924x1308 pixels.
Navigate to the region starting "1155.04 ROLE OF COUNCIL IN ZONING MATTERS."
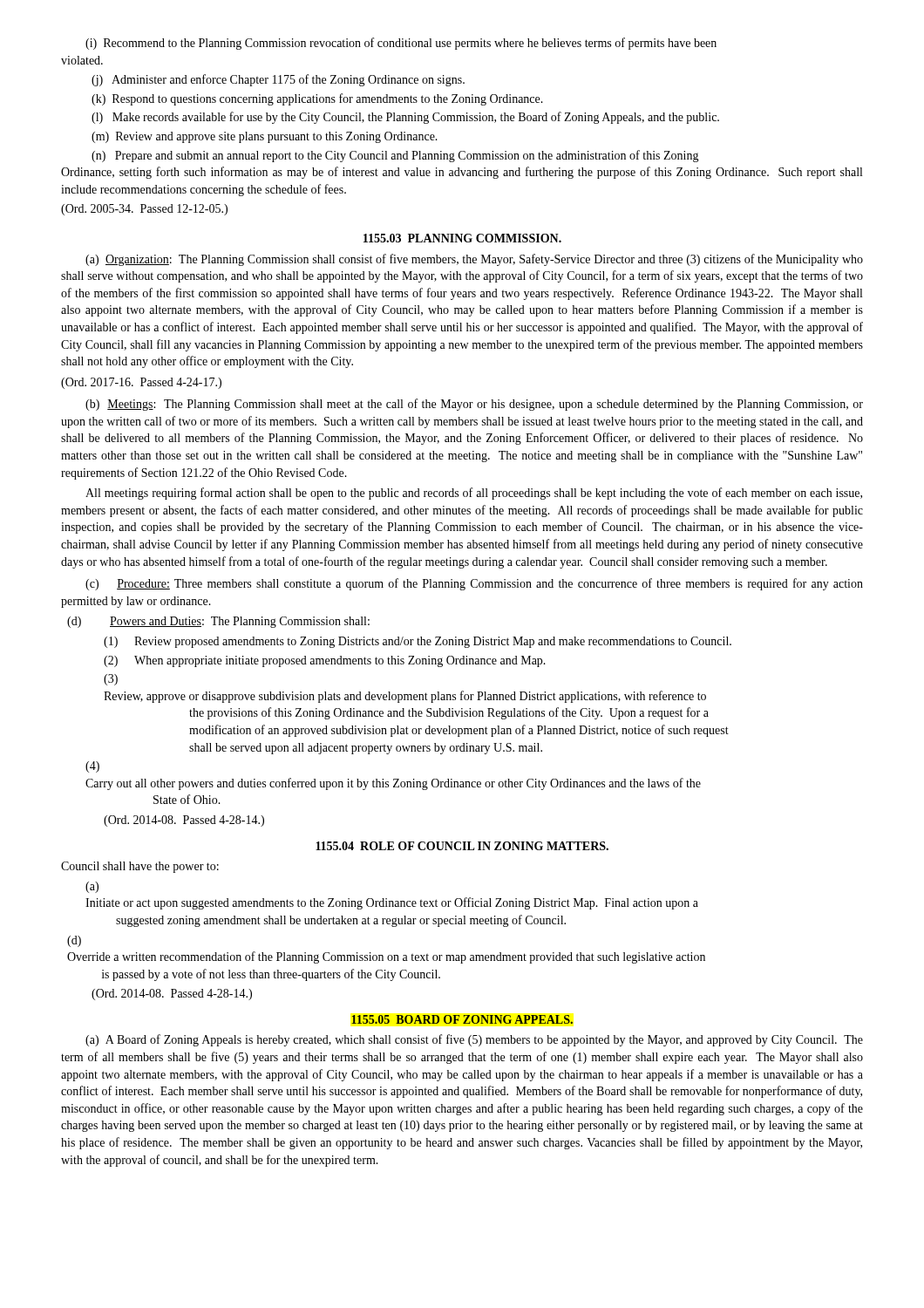coord(462,846)
